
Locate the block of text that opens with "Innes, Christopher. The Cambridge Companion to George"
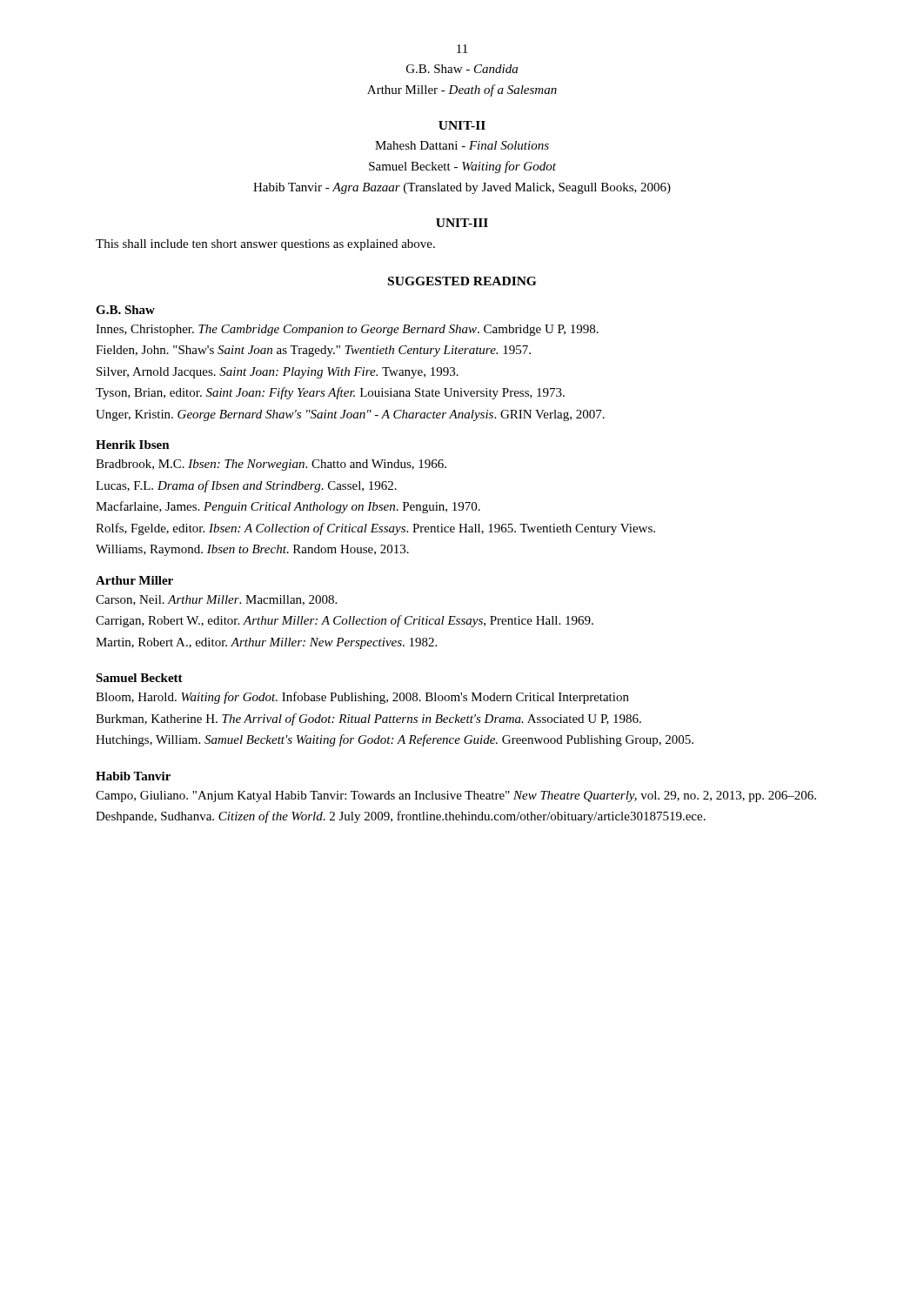point(347,328)
